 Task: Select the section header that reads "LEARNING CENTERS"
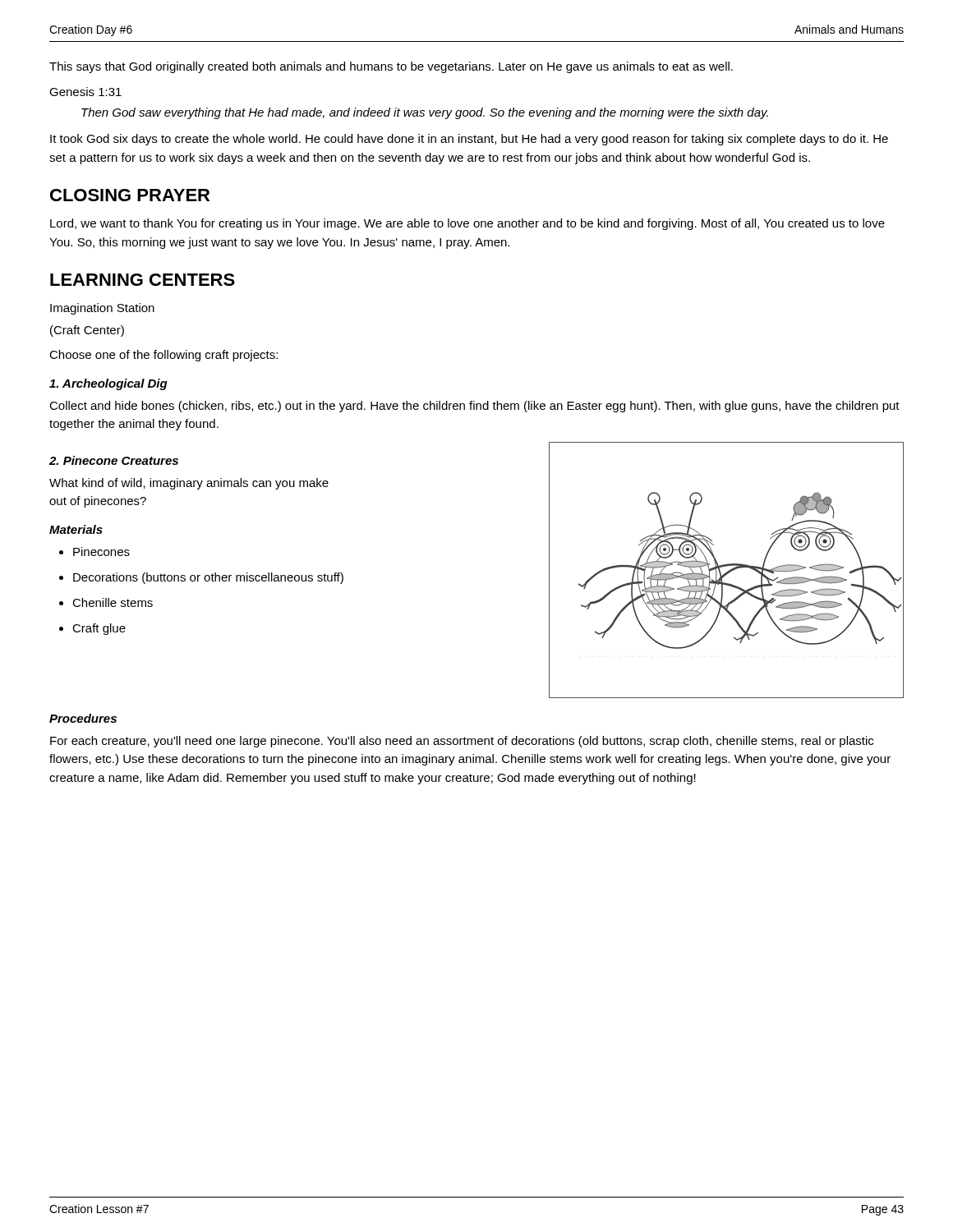point(142,280)
